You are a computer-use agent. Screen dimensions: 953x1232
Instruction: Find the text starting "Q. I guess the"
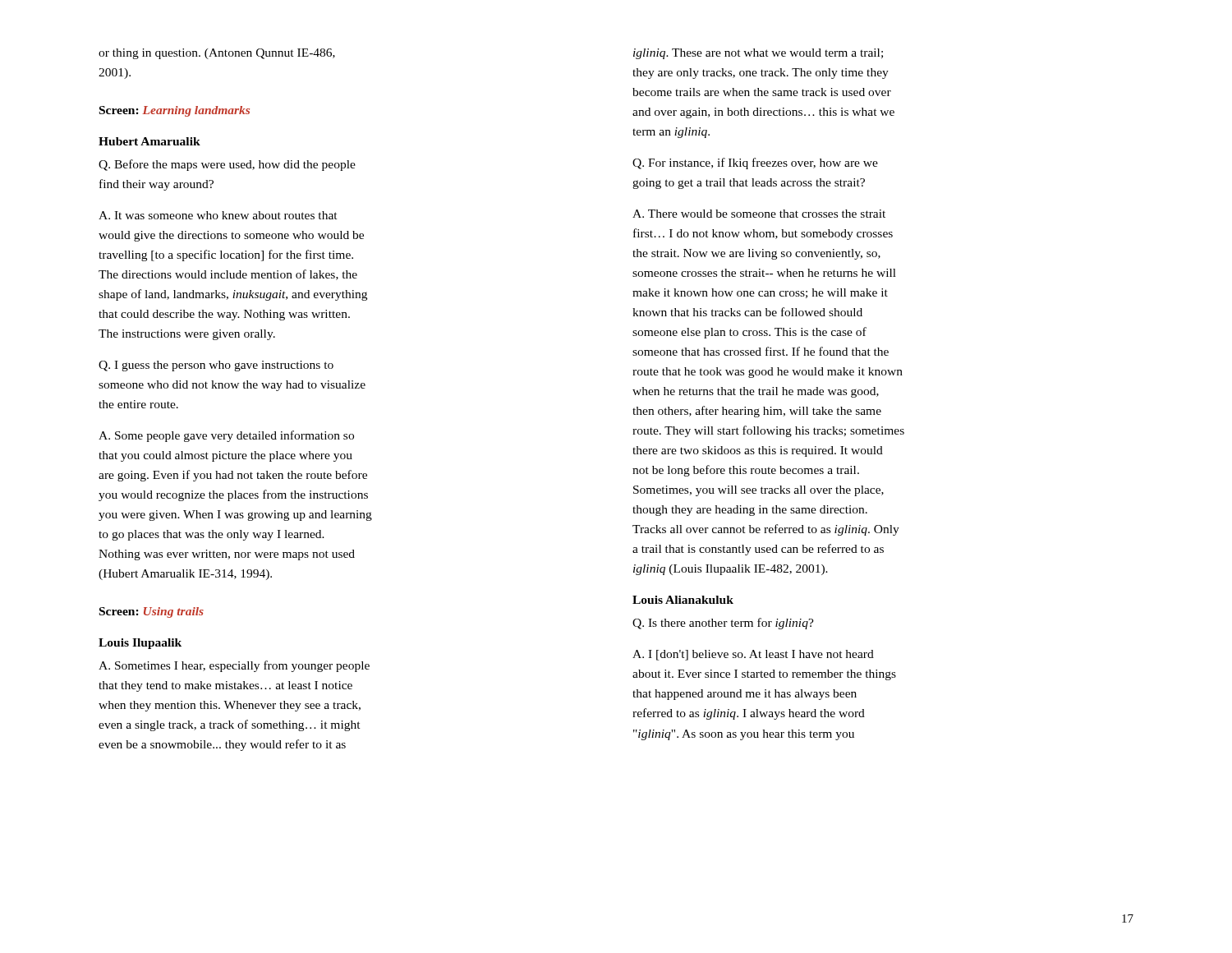(232, 384)
